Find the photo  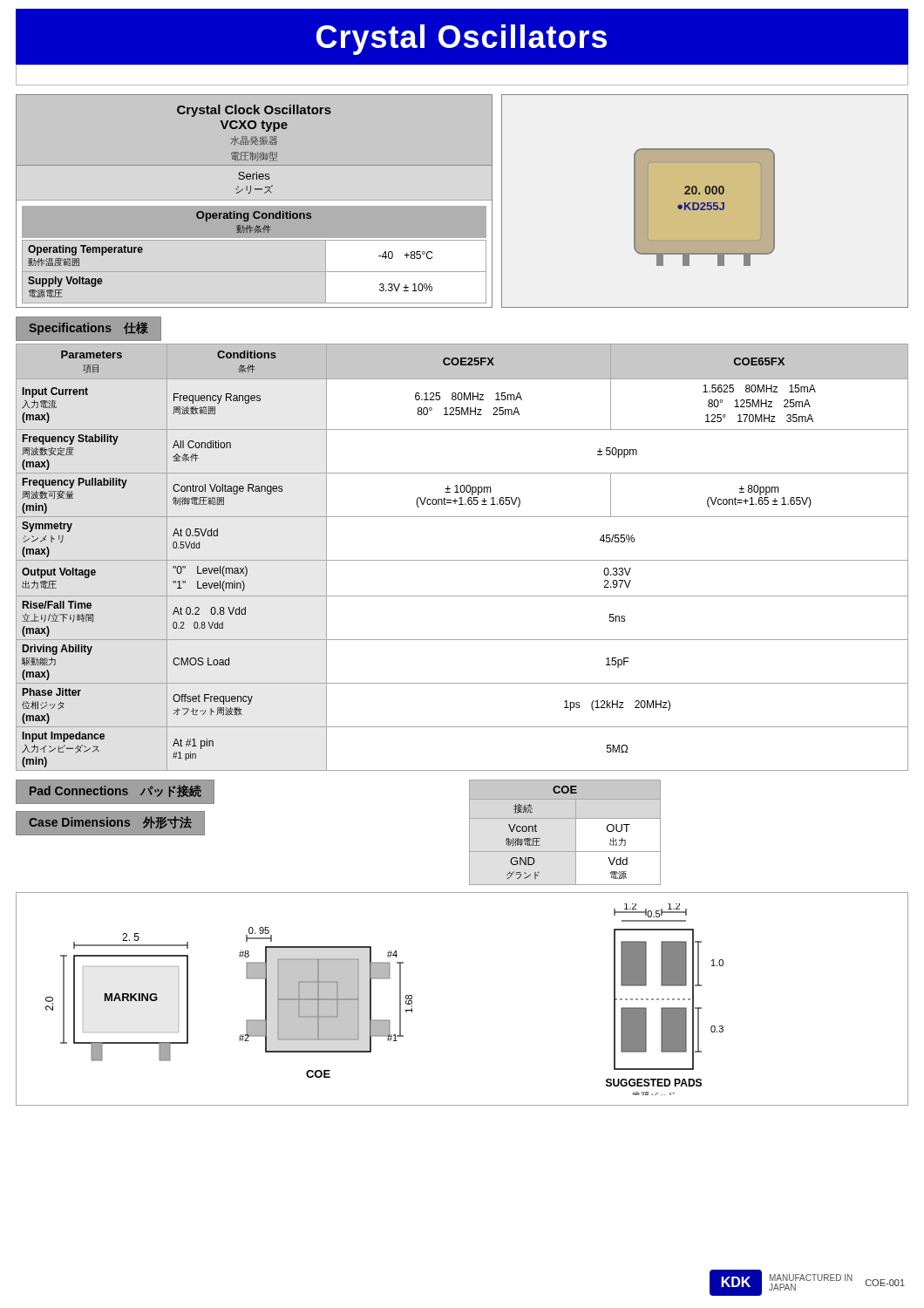point(705,201)
